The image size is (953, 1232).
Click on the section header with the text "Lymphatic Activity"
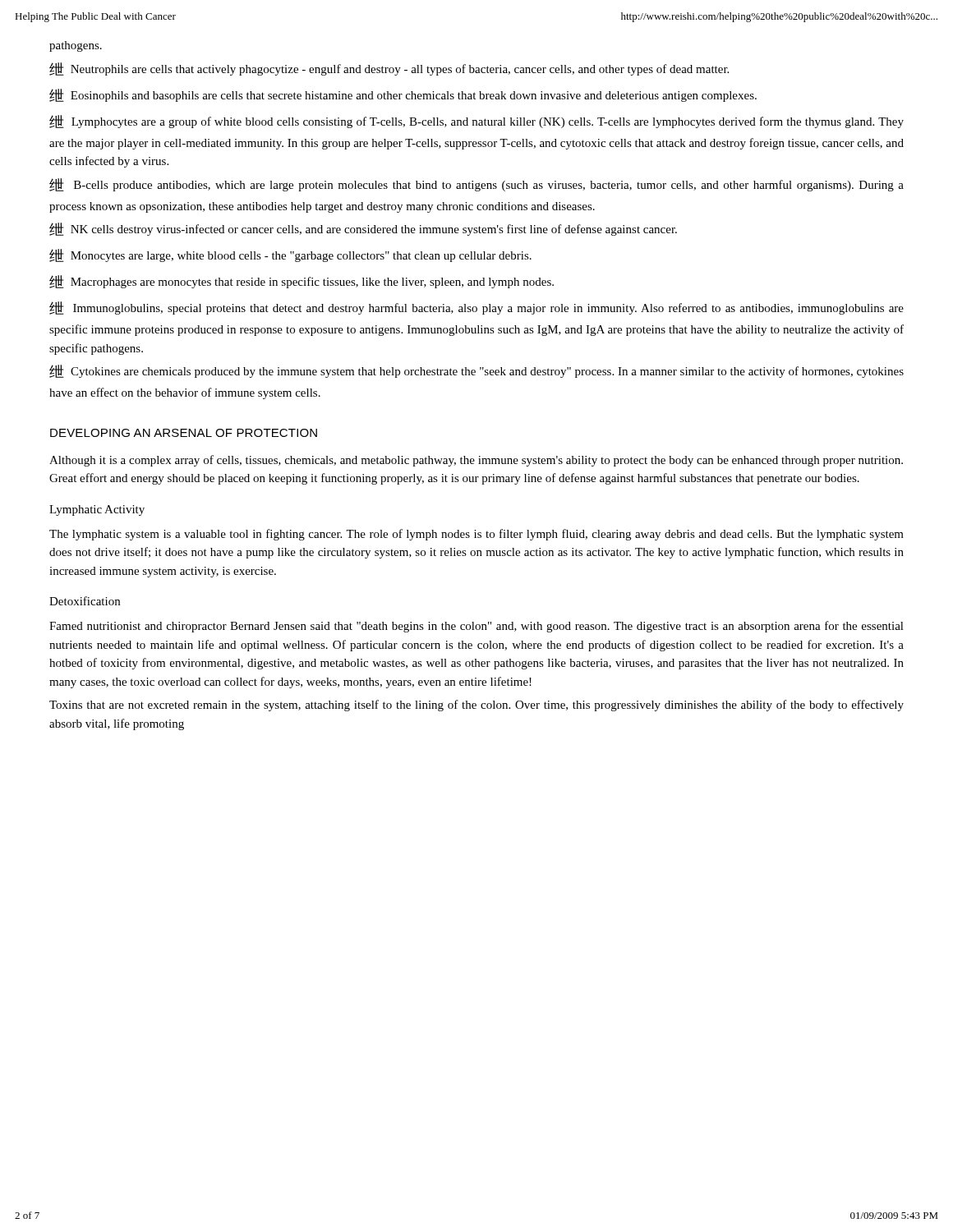97,509
